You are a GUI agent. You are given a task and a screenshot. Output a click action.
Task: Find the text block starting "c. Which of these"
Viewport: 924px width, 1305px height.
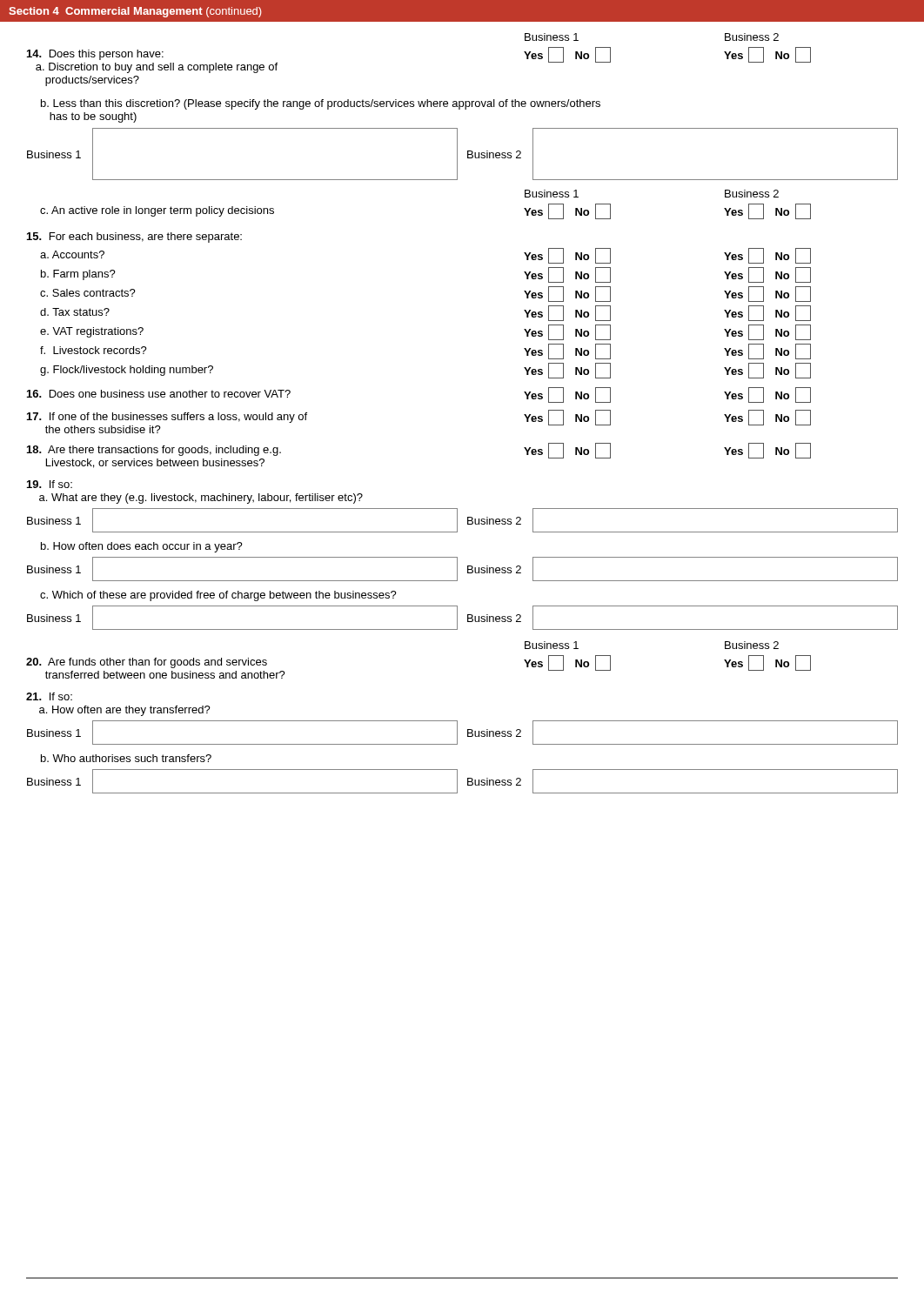218,595
